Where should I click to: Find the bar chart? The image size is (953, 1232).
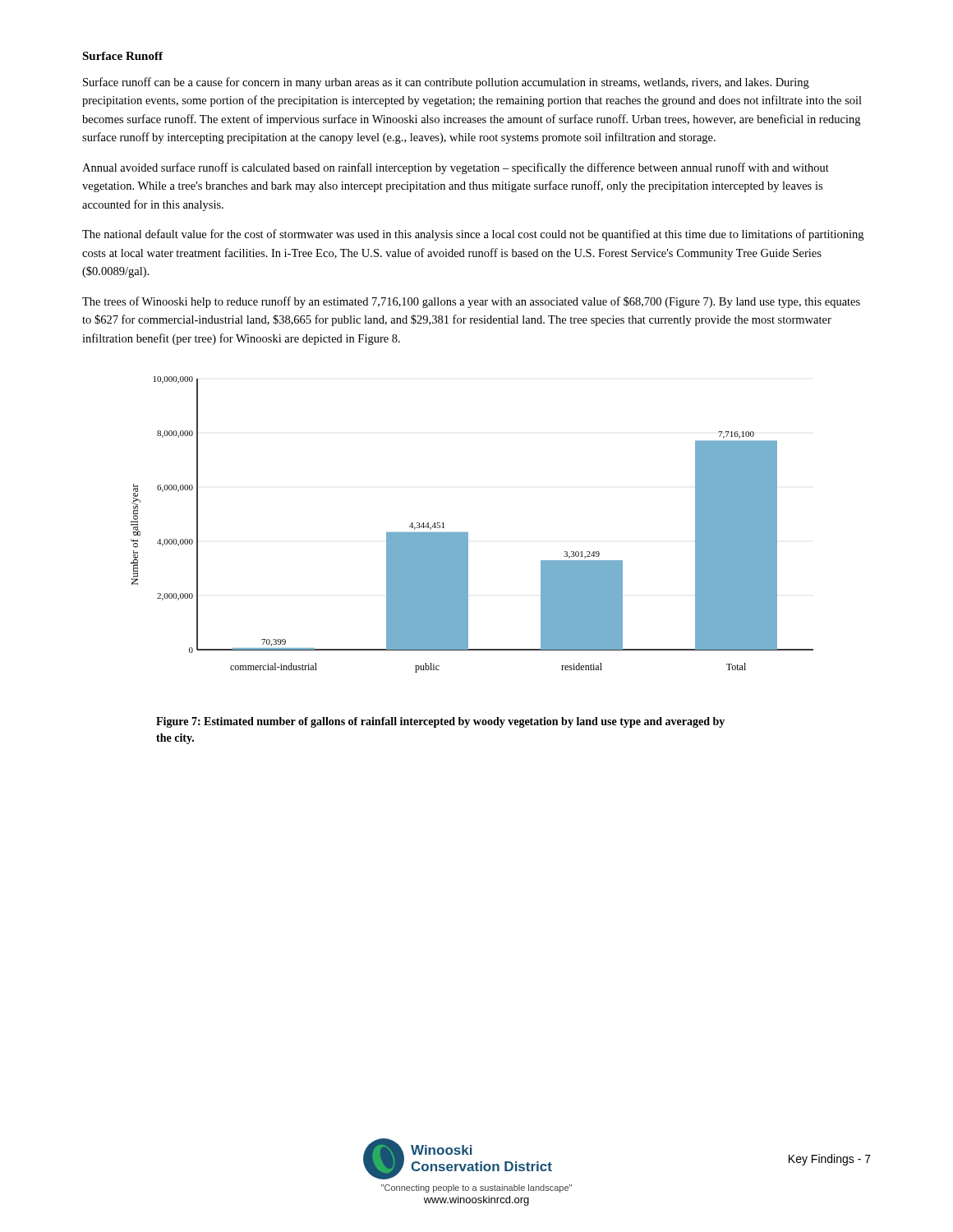point(476,536)
